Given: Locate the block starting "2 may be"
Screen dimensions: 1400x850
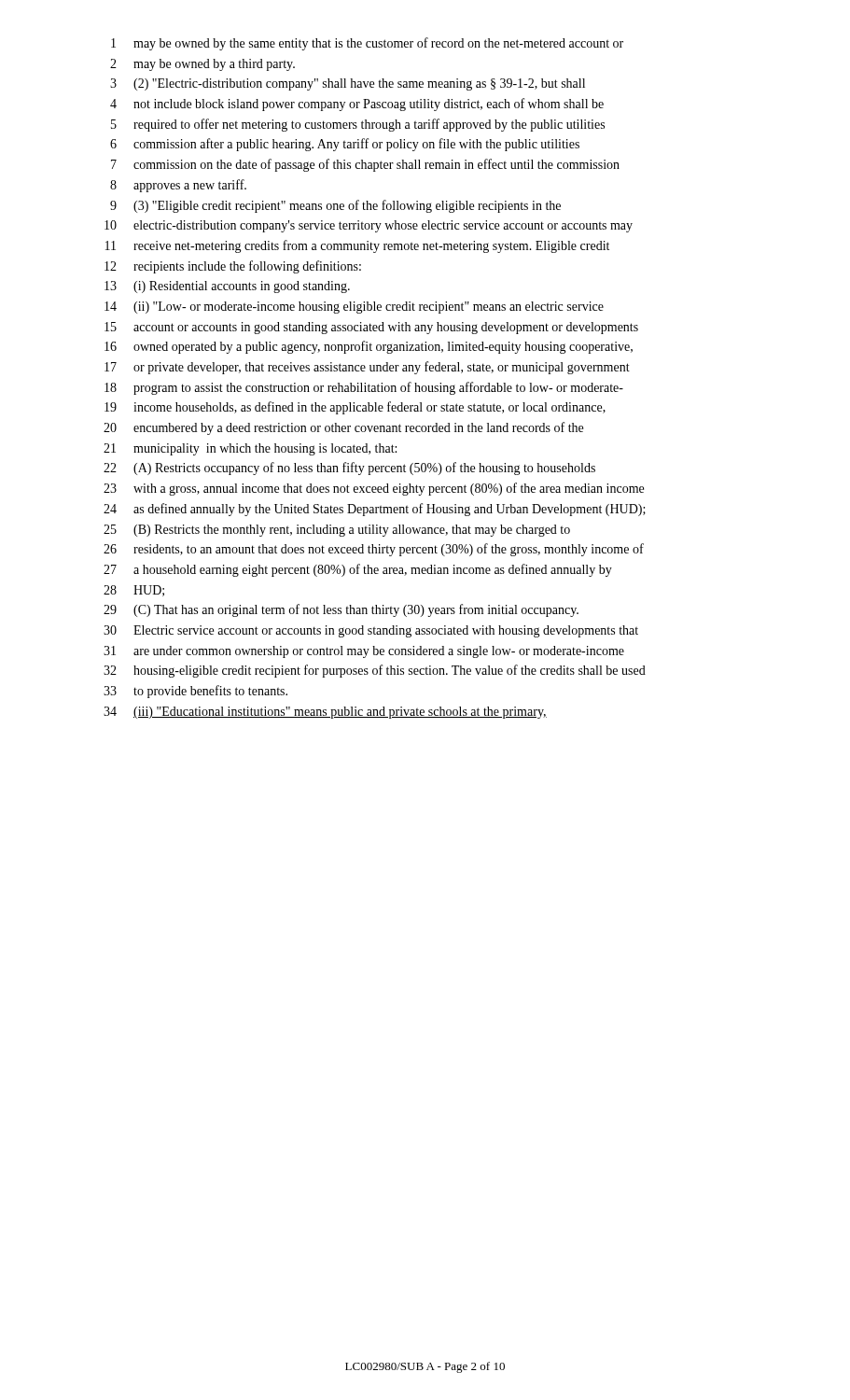Looking at the screenshot, I should 202,65.
